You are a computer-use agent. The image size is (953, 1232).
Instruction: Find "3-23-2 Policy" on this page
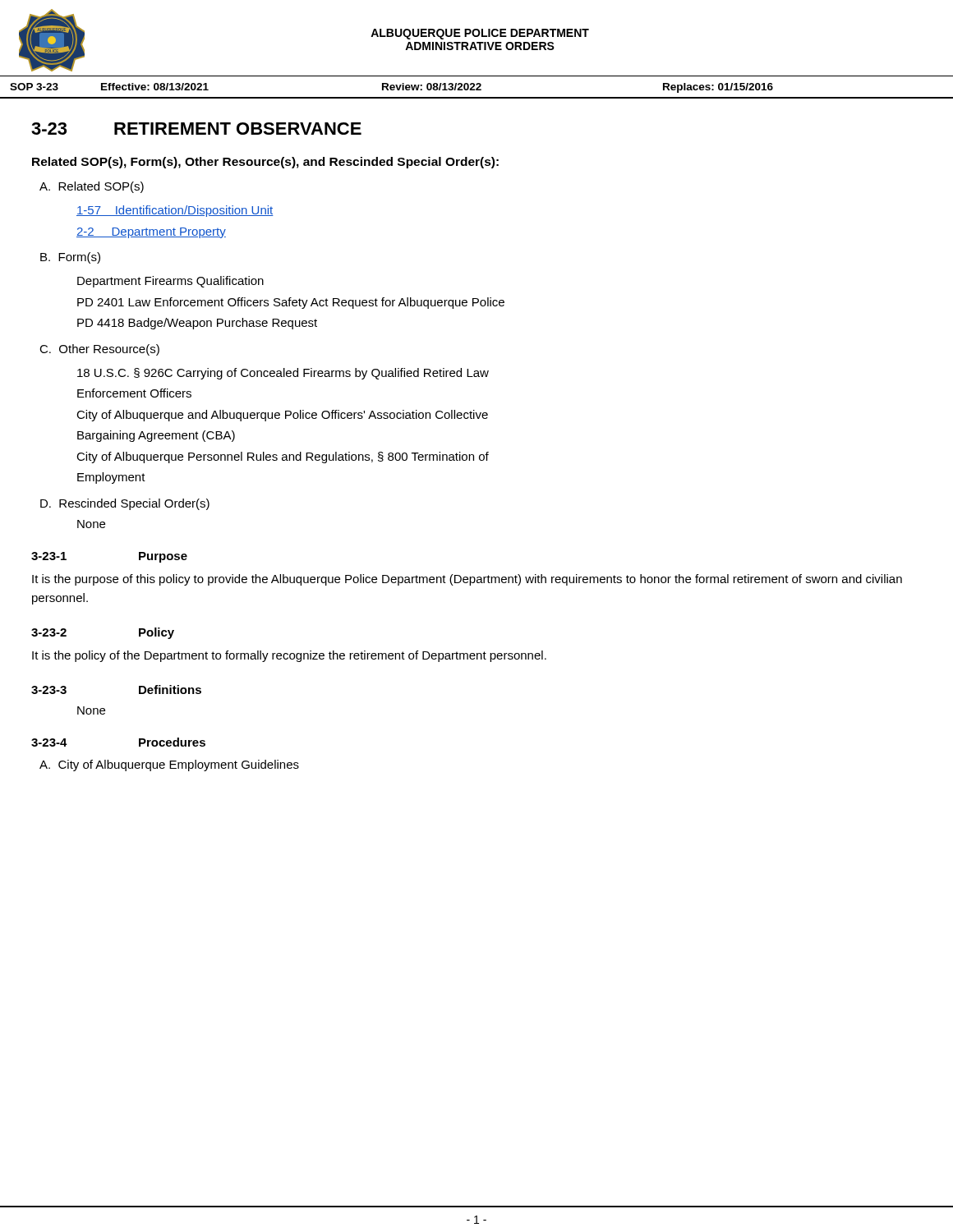(44, 634)
